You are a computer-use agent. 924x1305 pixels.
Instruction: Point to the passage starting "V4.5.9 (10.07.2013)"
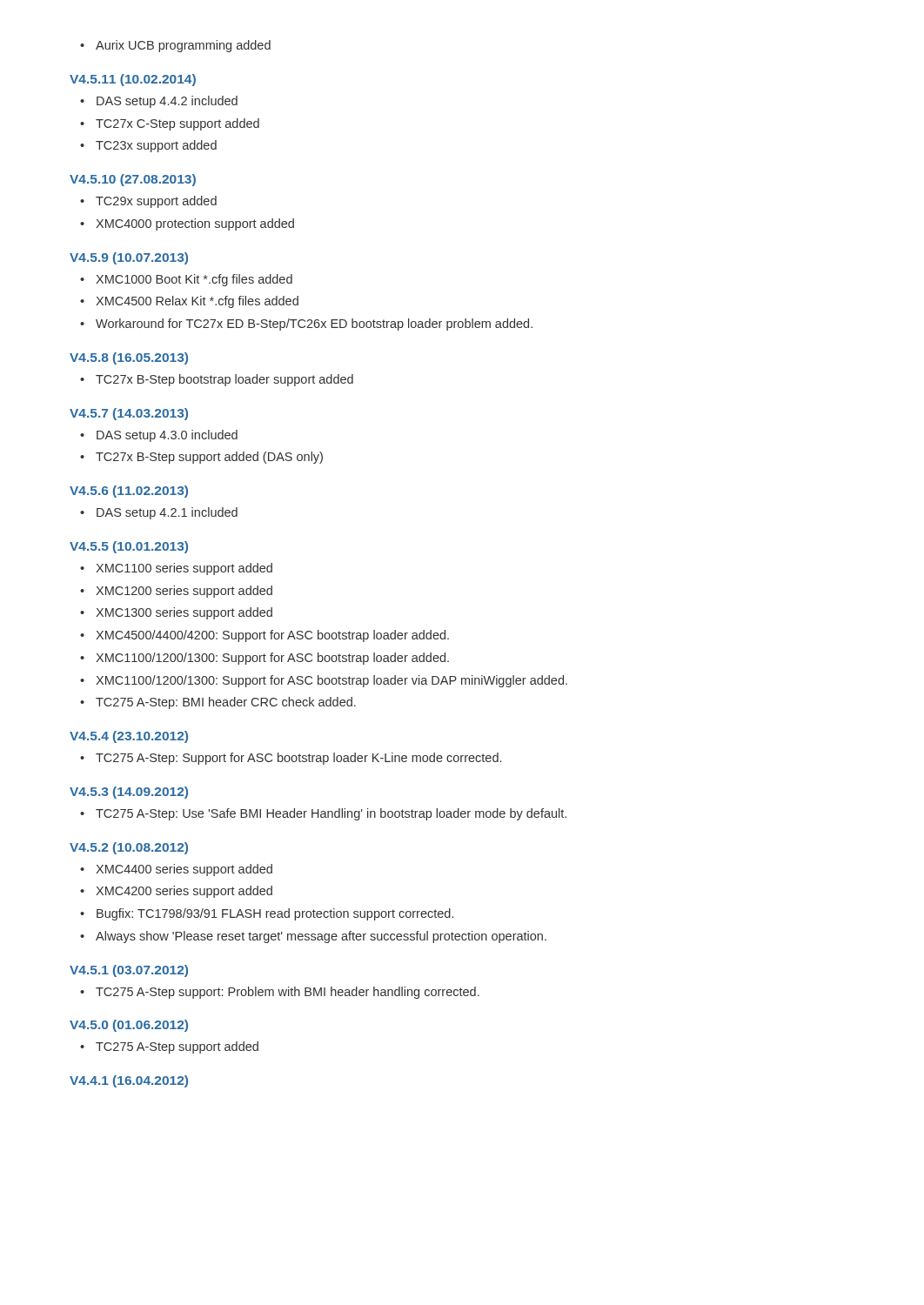(x=129, y=257)
